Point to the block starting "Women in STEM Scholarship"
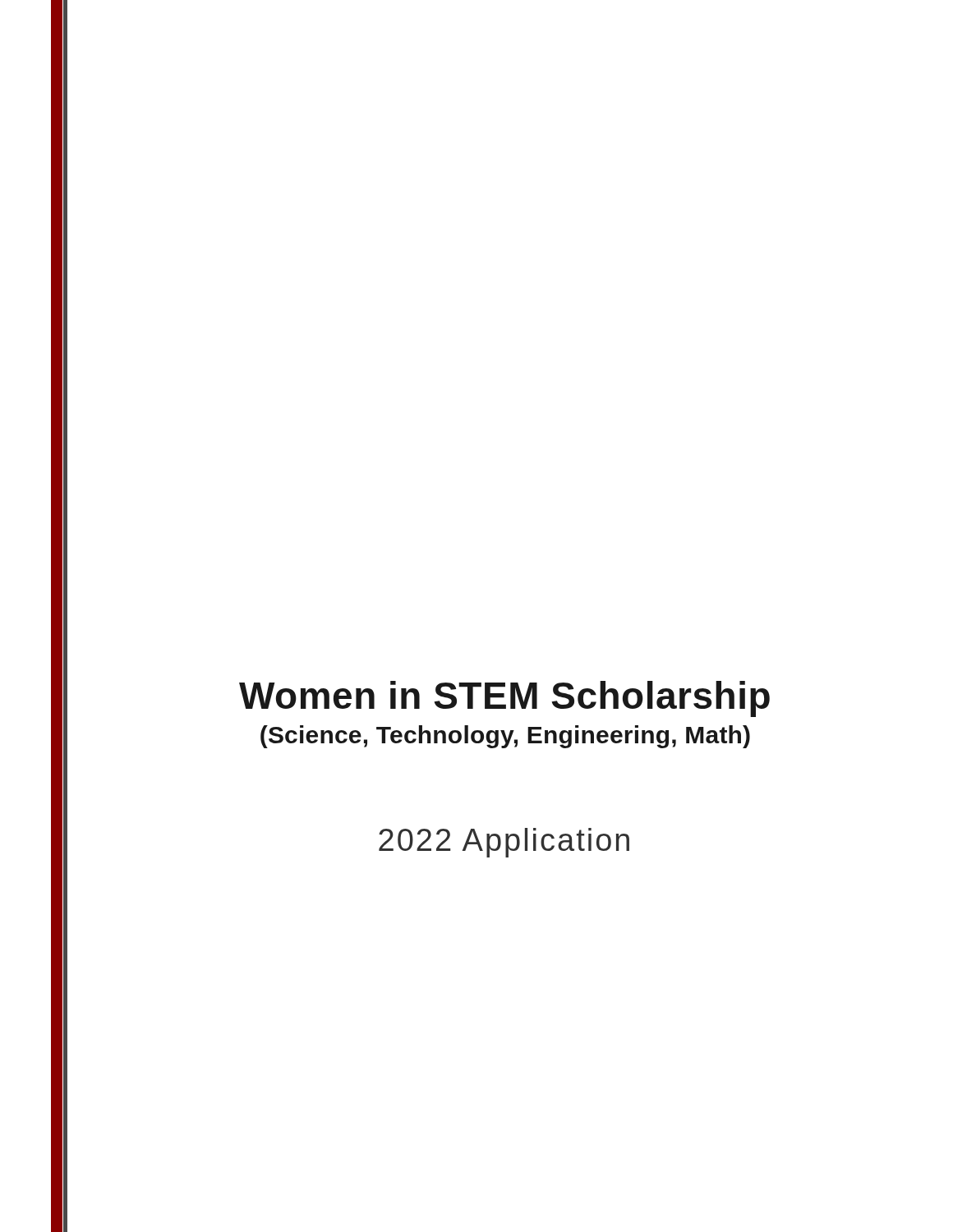 point(505,711)
